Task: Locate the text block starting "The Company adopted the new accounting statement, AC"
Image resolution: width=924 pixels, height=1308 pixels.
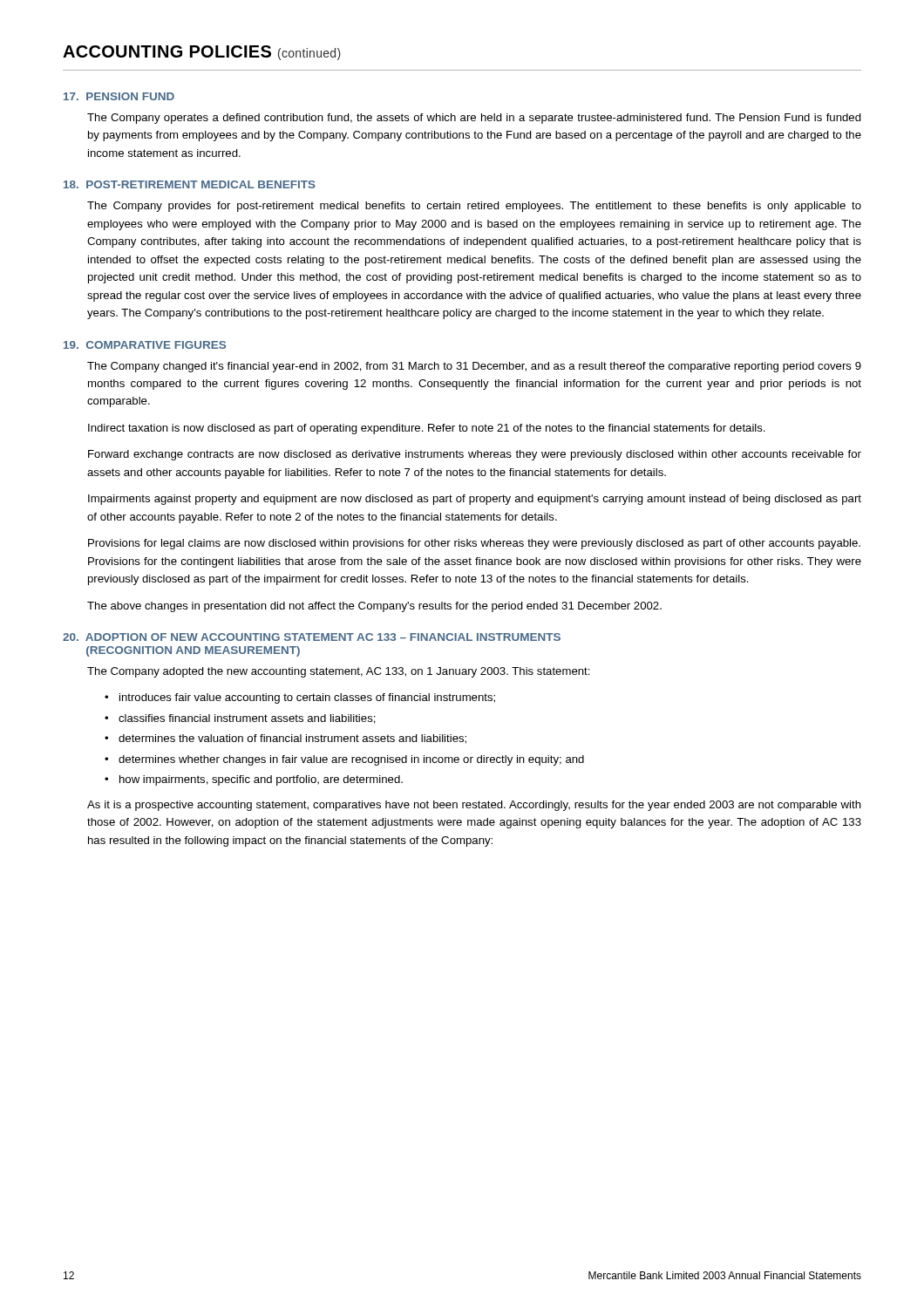Action: click(339, 671)
